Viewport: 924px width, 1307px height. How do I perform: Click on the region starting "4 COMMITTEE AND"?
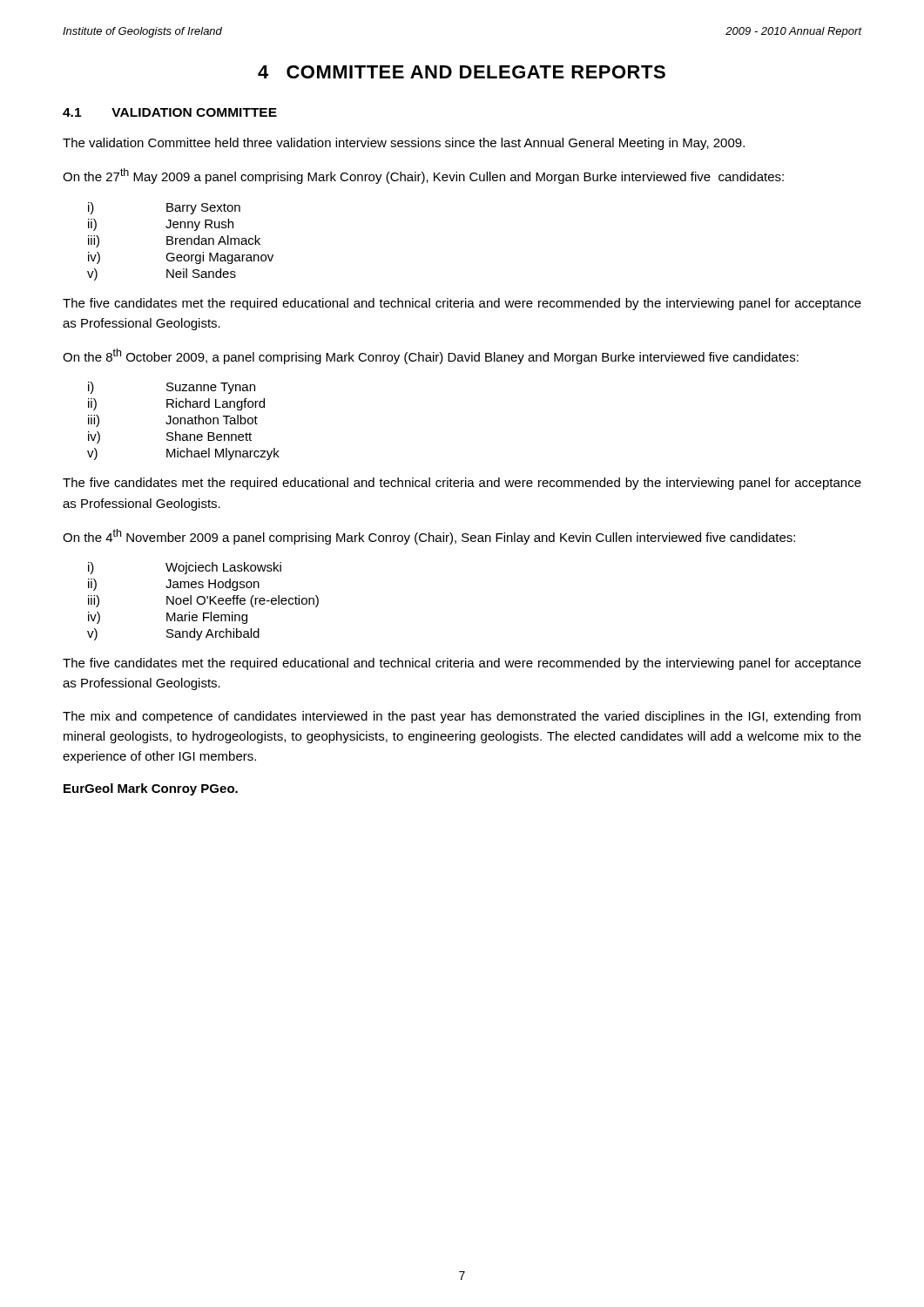pos(462,72)
